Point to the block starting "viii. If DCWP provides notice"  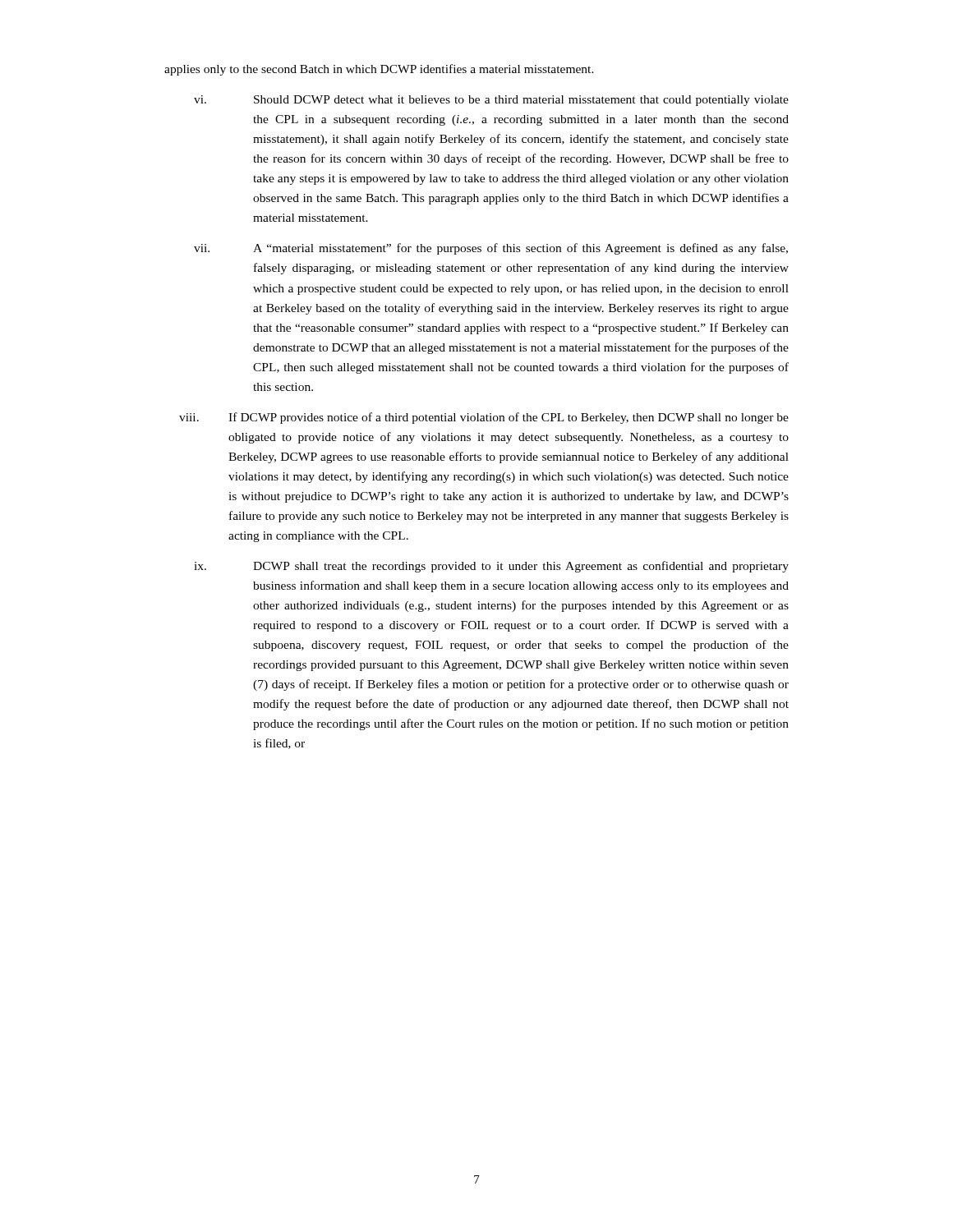(476, 476)
